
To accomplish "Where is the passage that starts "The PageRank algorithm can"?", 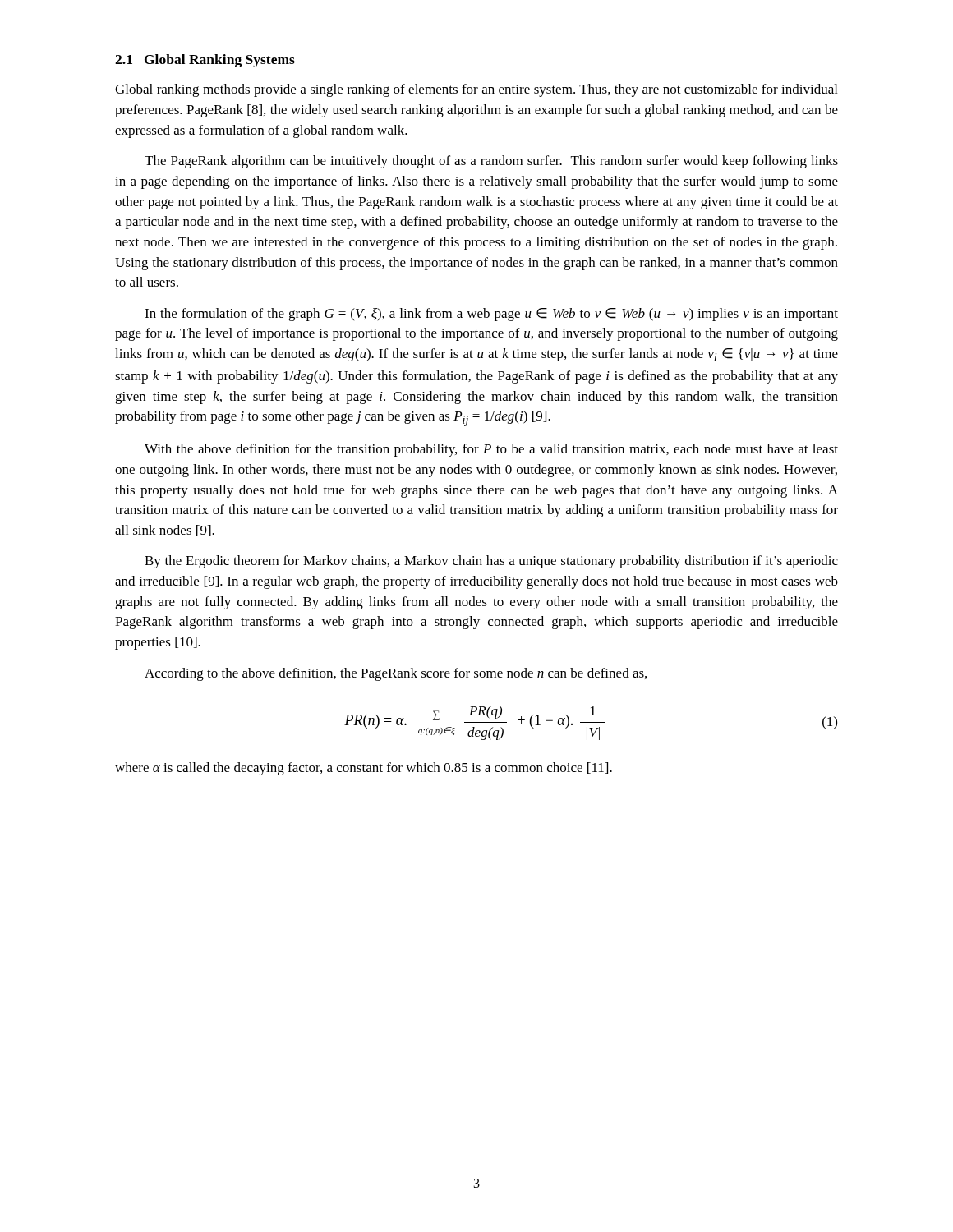I will pyautogui.click(x=476, y=222).
